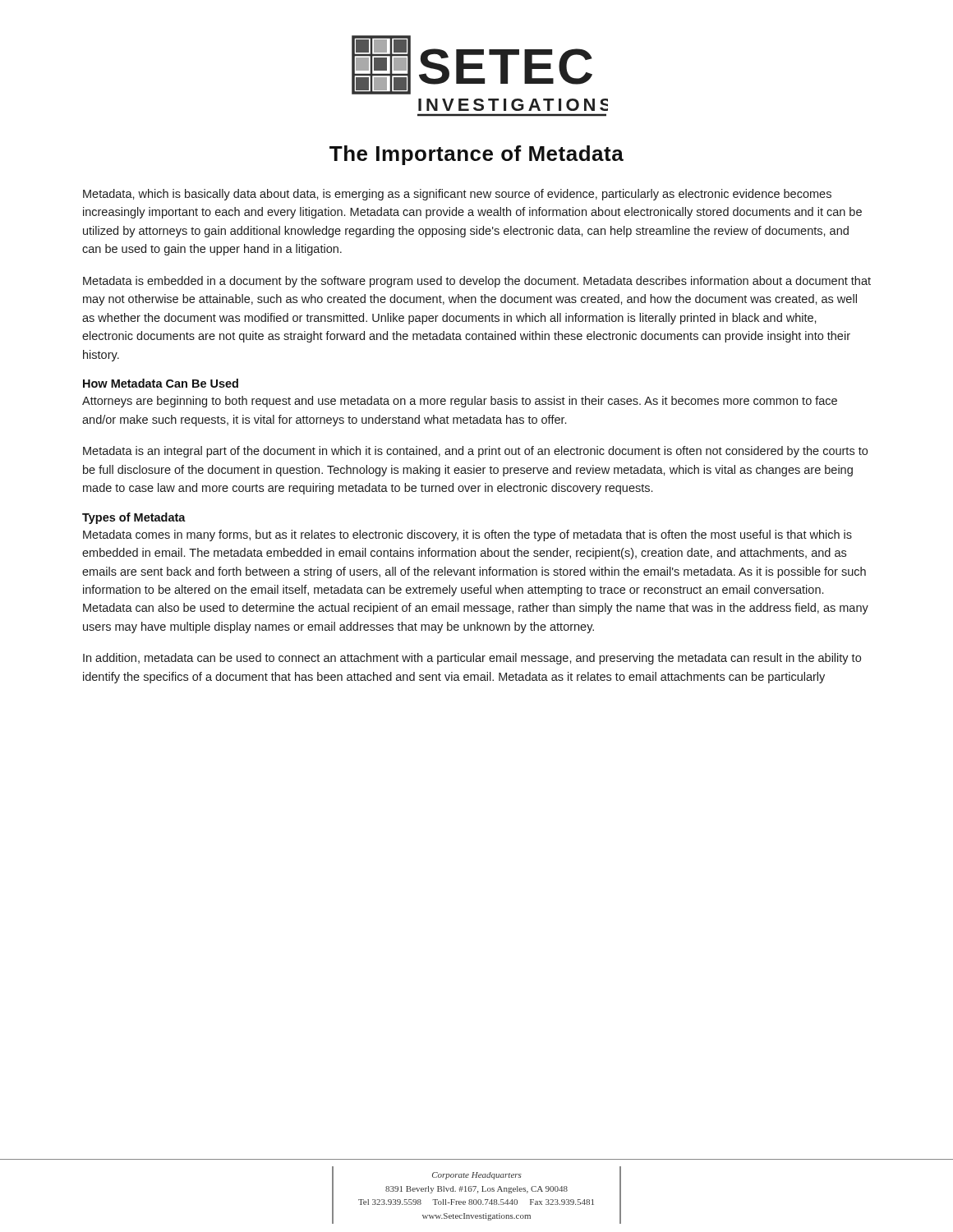Click the title

pyautogui.click(x=476, y=154)
